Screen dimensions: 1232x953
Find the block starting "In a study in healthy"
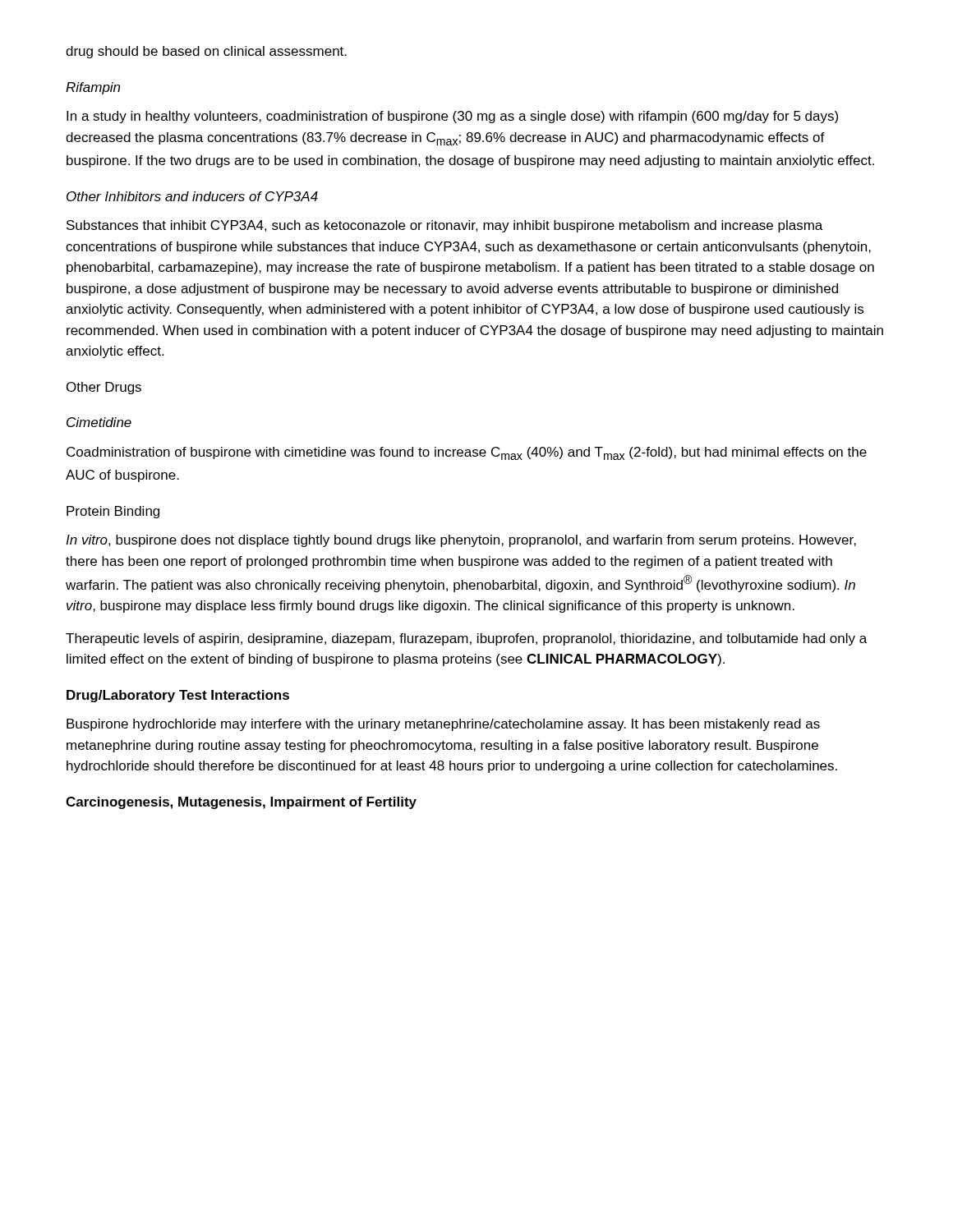pos(470,138)
